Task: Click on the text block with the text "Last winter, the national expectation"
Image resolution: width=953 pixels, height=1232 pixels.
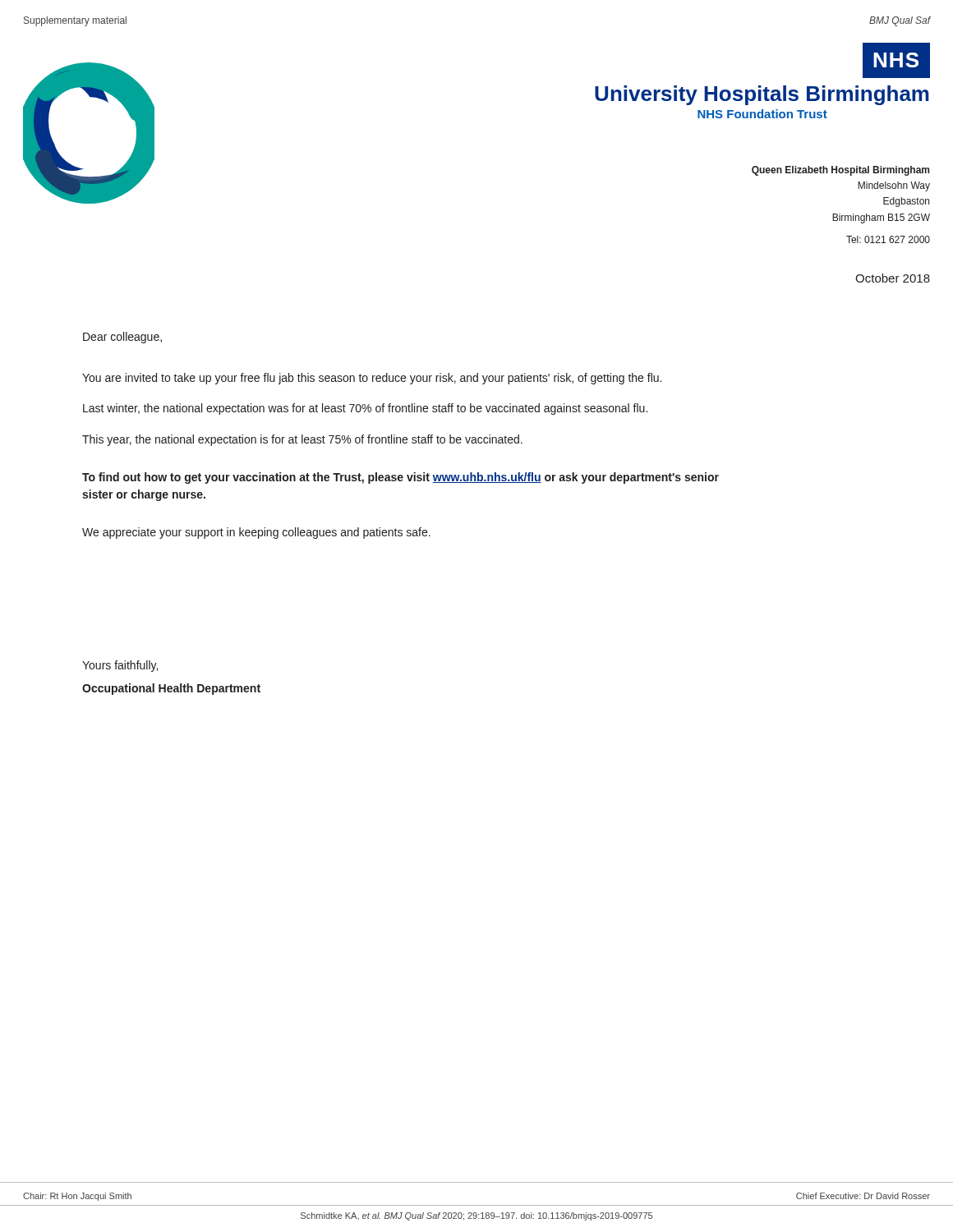Action: point(365,408)
